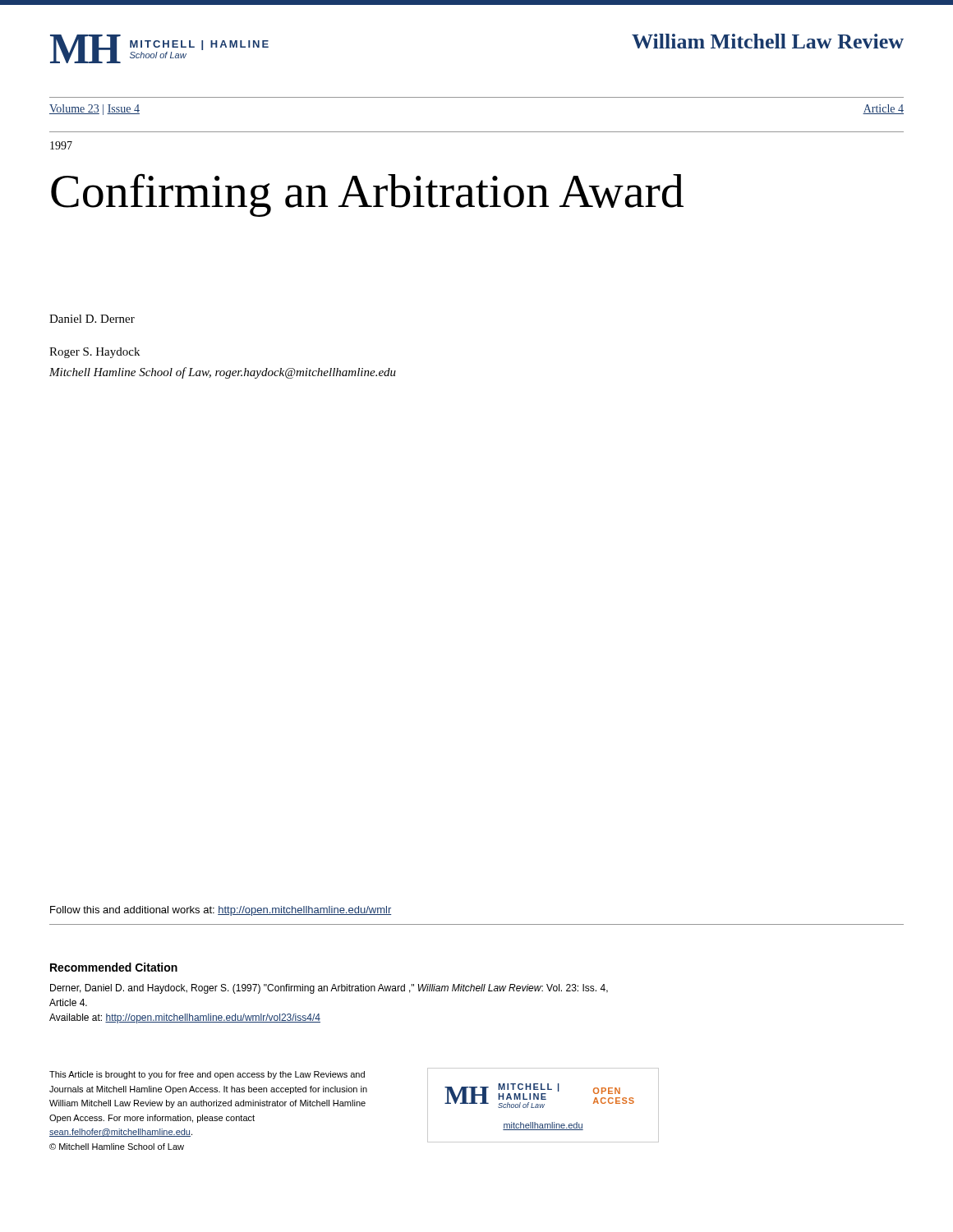
Task: Find the text block that reads "Derner, Daniel D."
Action: click(329, 989)
